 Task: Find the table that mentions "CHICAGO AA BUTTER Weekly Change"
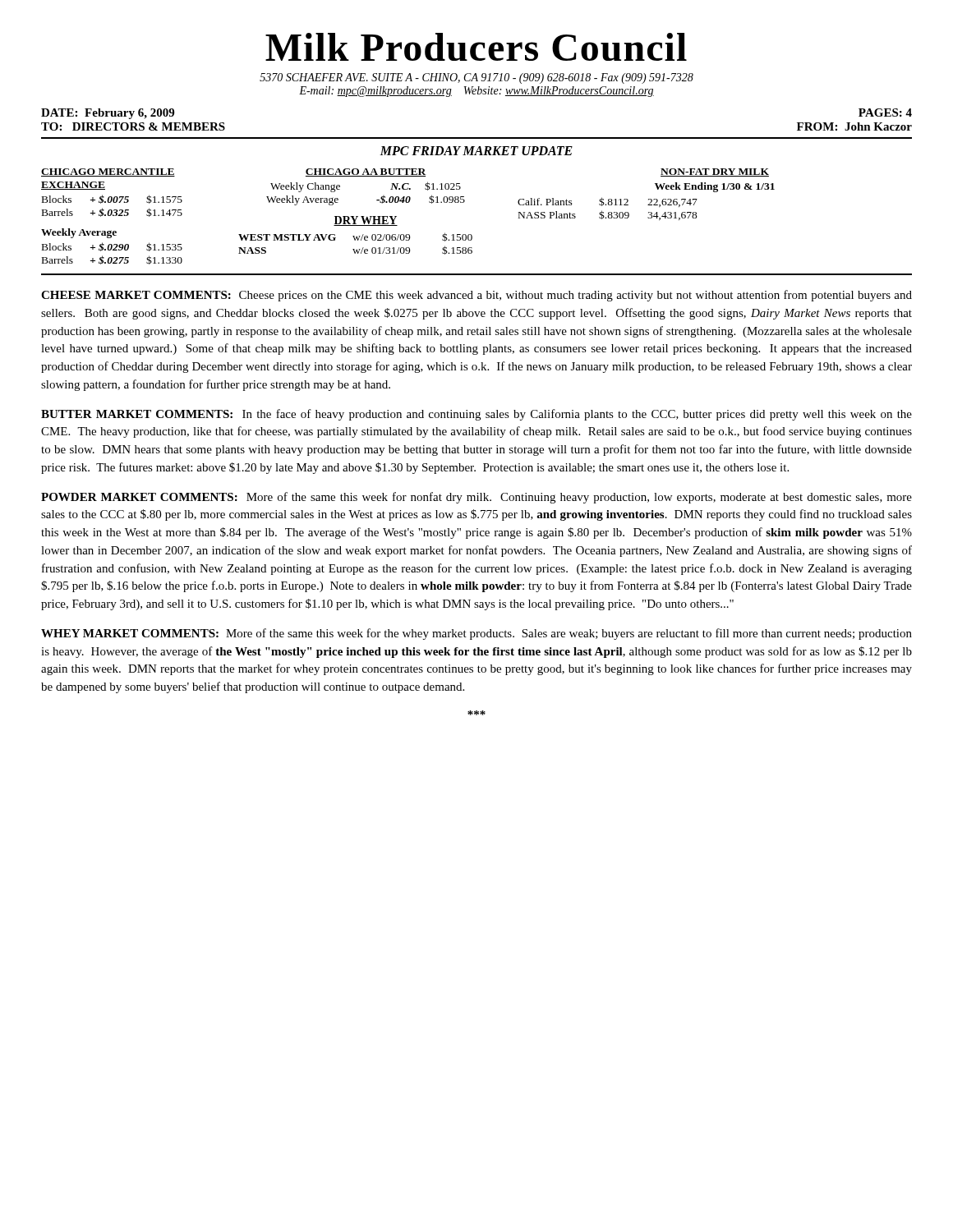(x=366, y=186)
